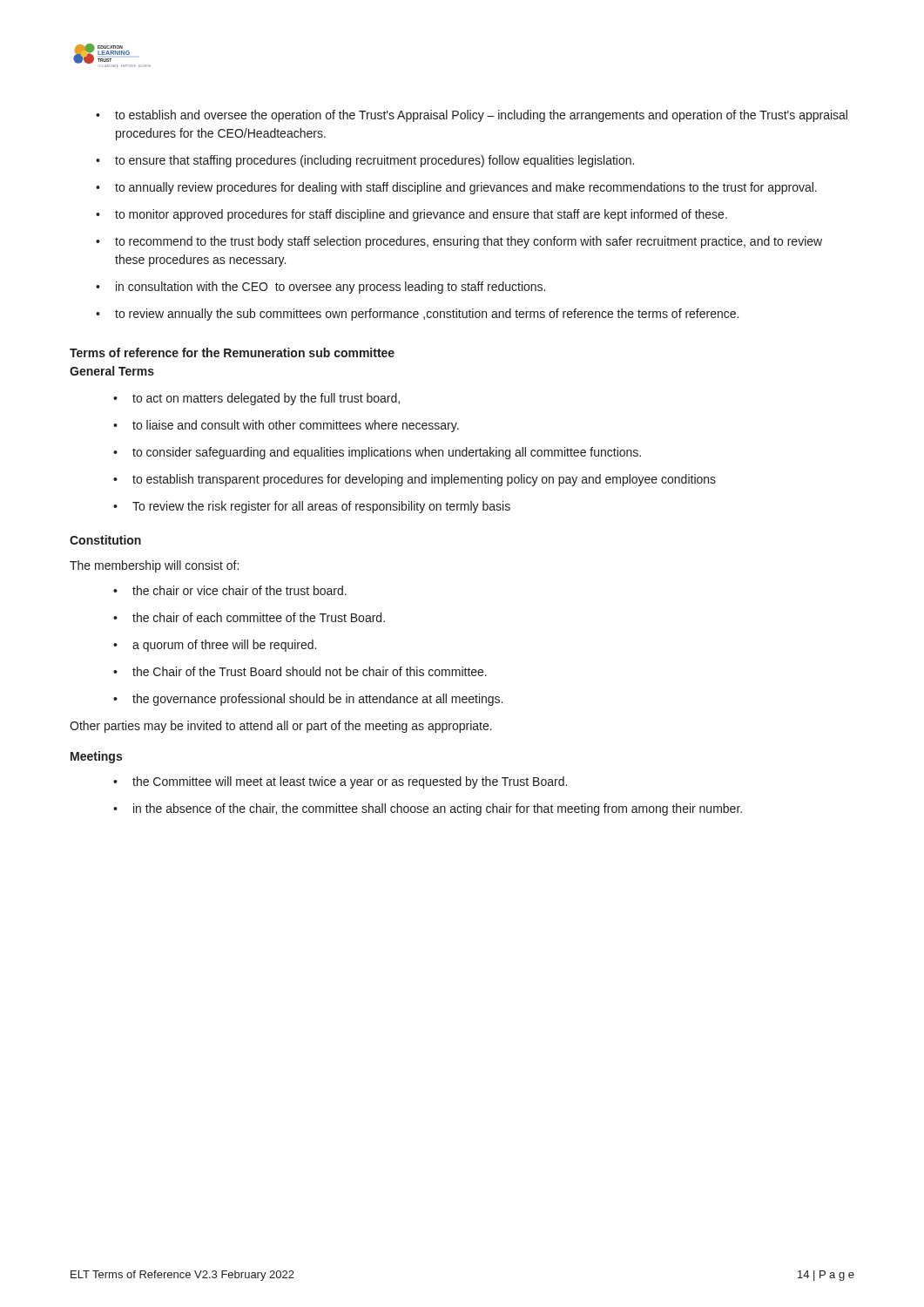This screenshot has width=924, height=1307.
Task: Point to the text starting "a quorum of"
Action: pos(215,646)
